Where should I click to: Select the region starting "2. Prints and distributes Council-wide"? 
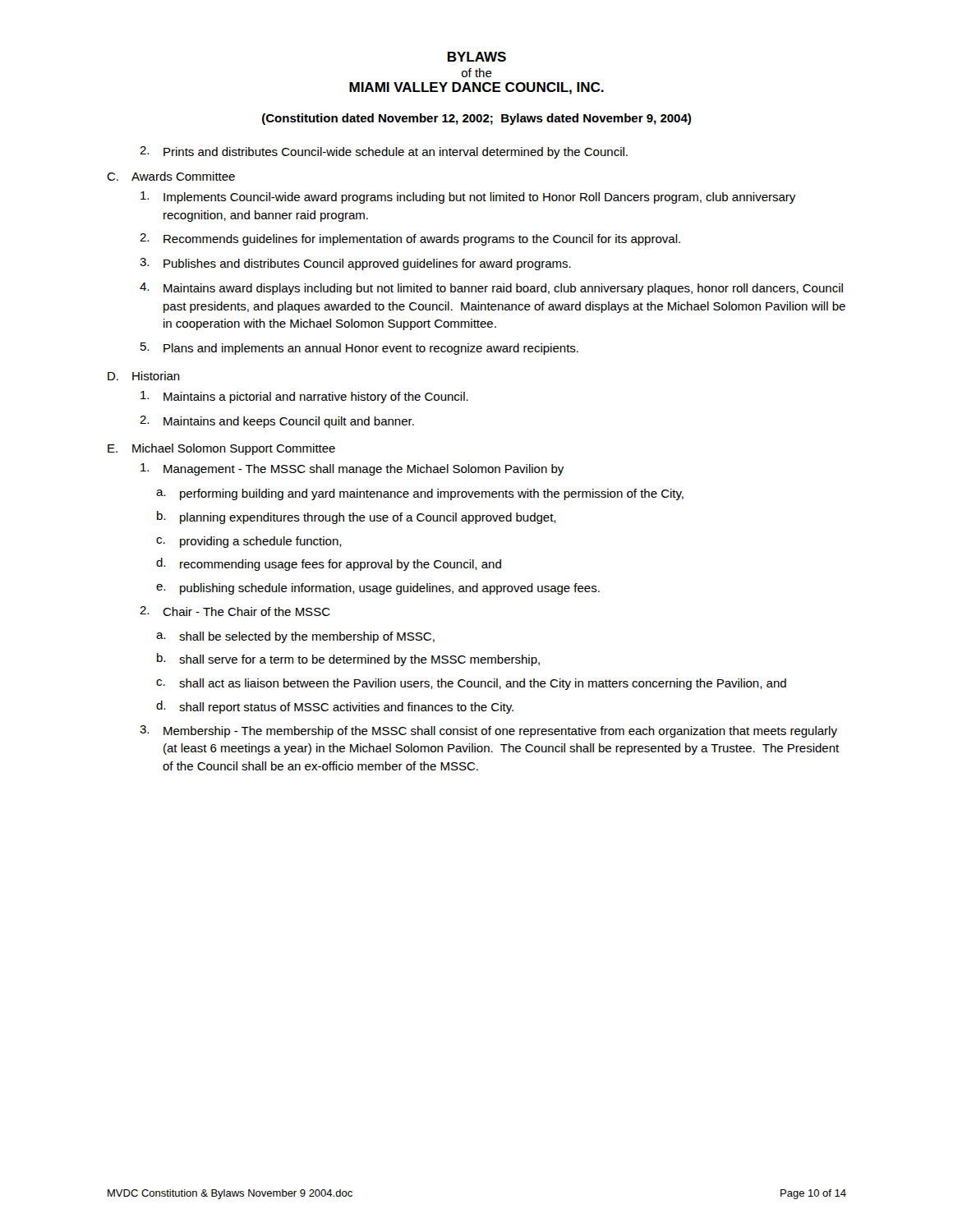[x=384, y=152]
